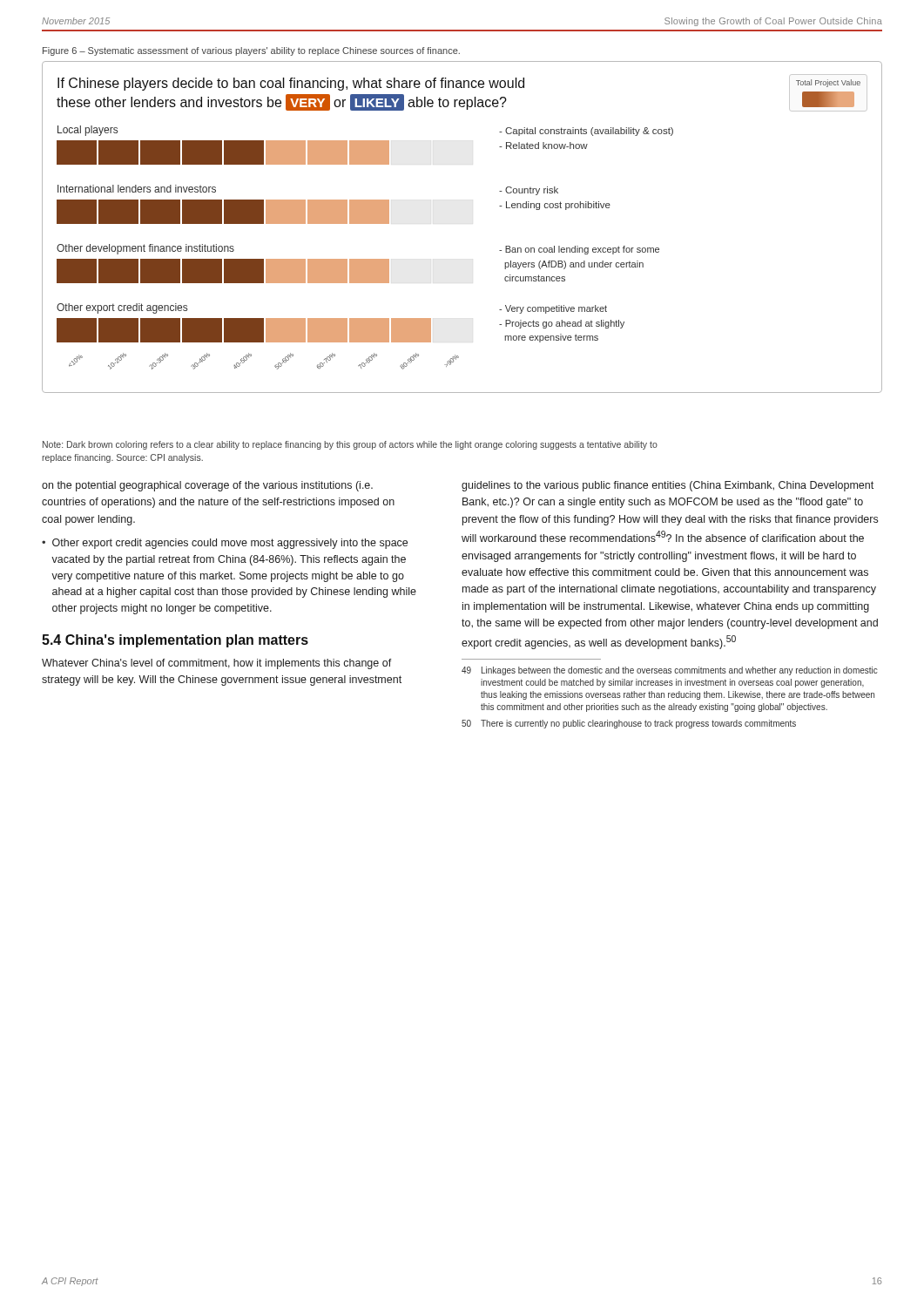Find the block on this page that starts "Note: Dark brown"
The width and height of the screenshot is (924, 1307).
350,451
